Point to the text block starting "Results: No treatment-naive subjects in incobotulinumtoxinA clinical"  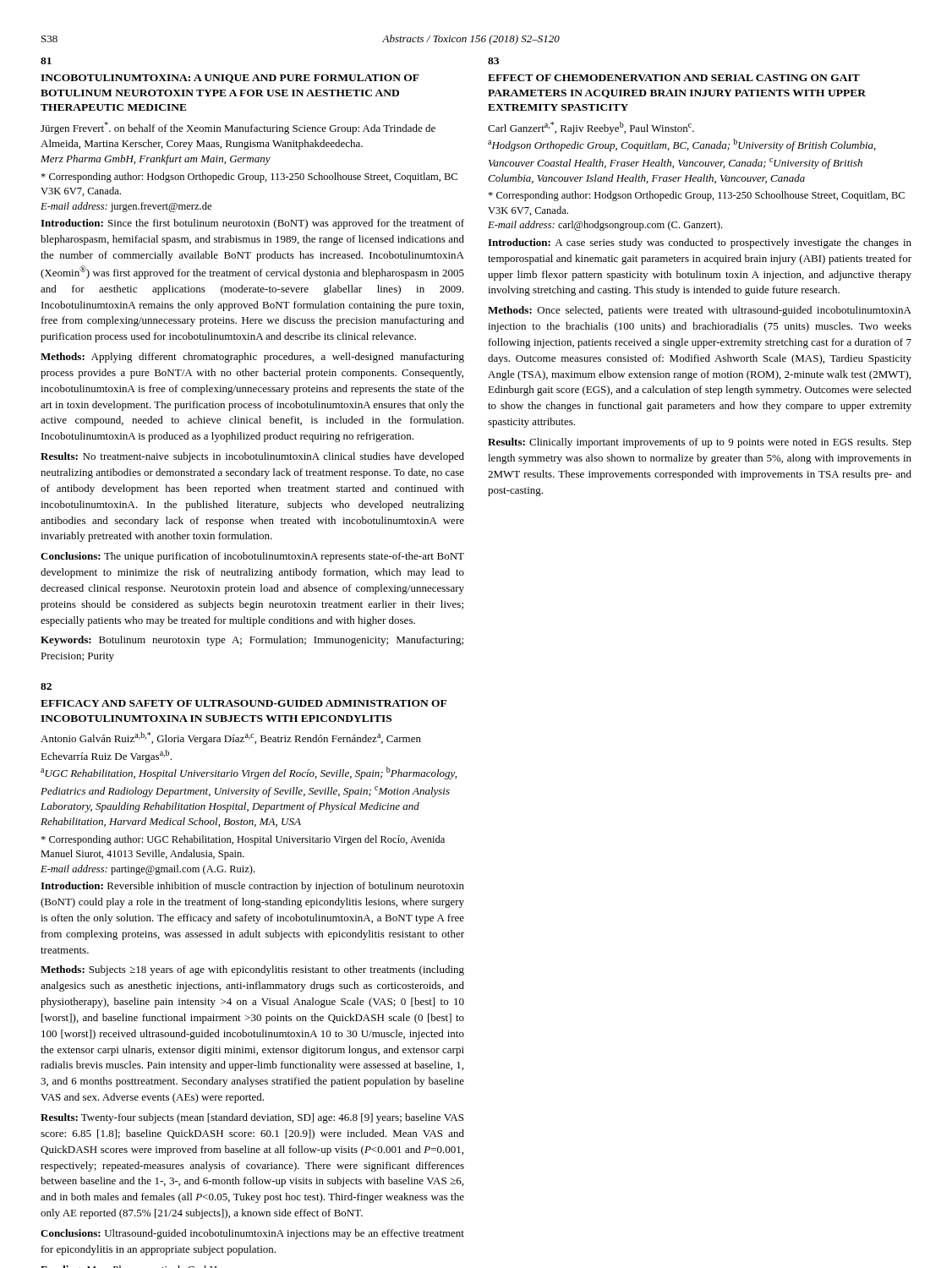(252, 496)
